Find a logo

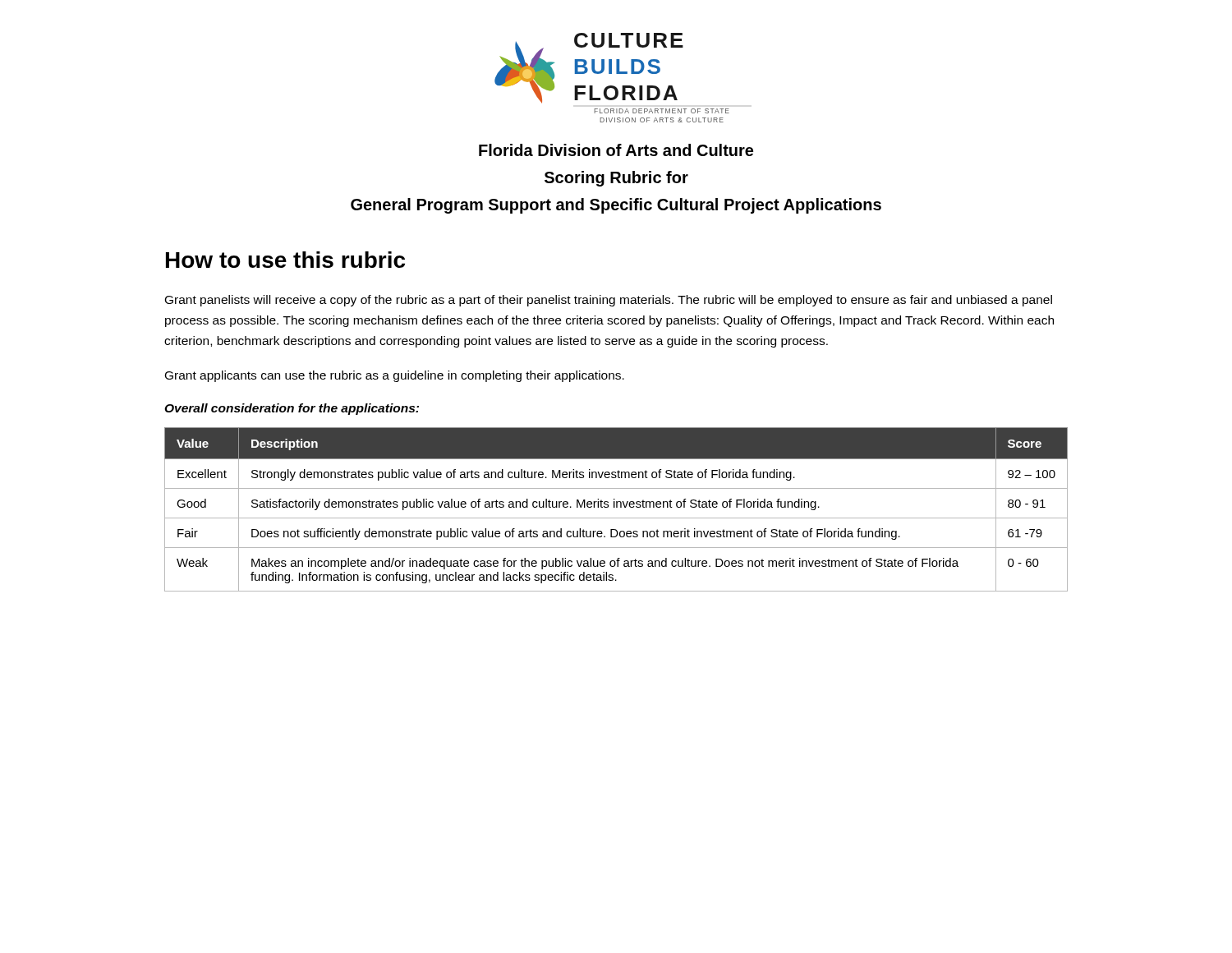pyautogui.click(x=616, y=76)
